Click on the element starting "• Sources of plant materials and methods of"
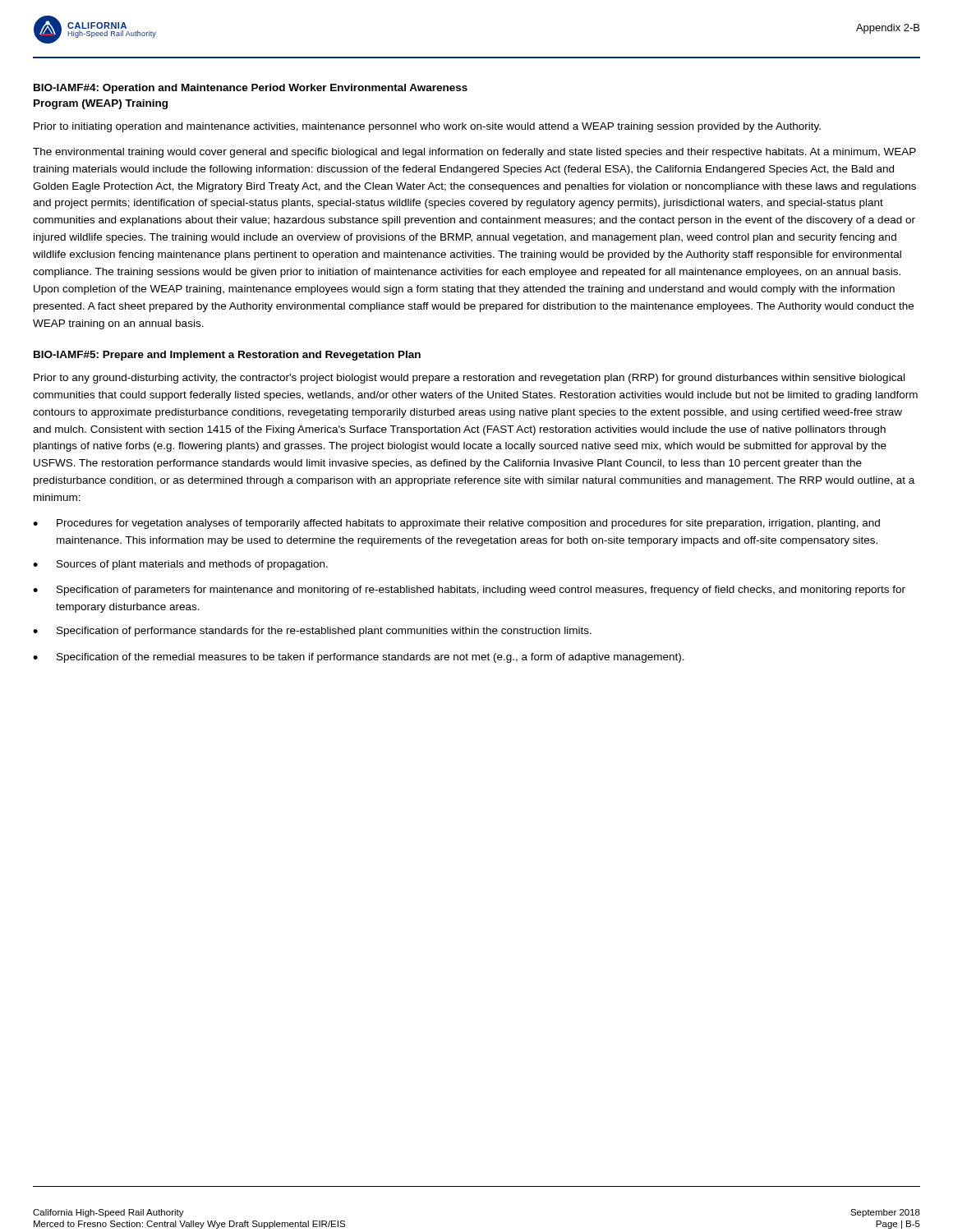The height and width of the screenshot is (1232, 953). (x=180, y=565)
